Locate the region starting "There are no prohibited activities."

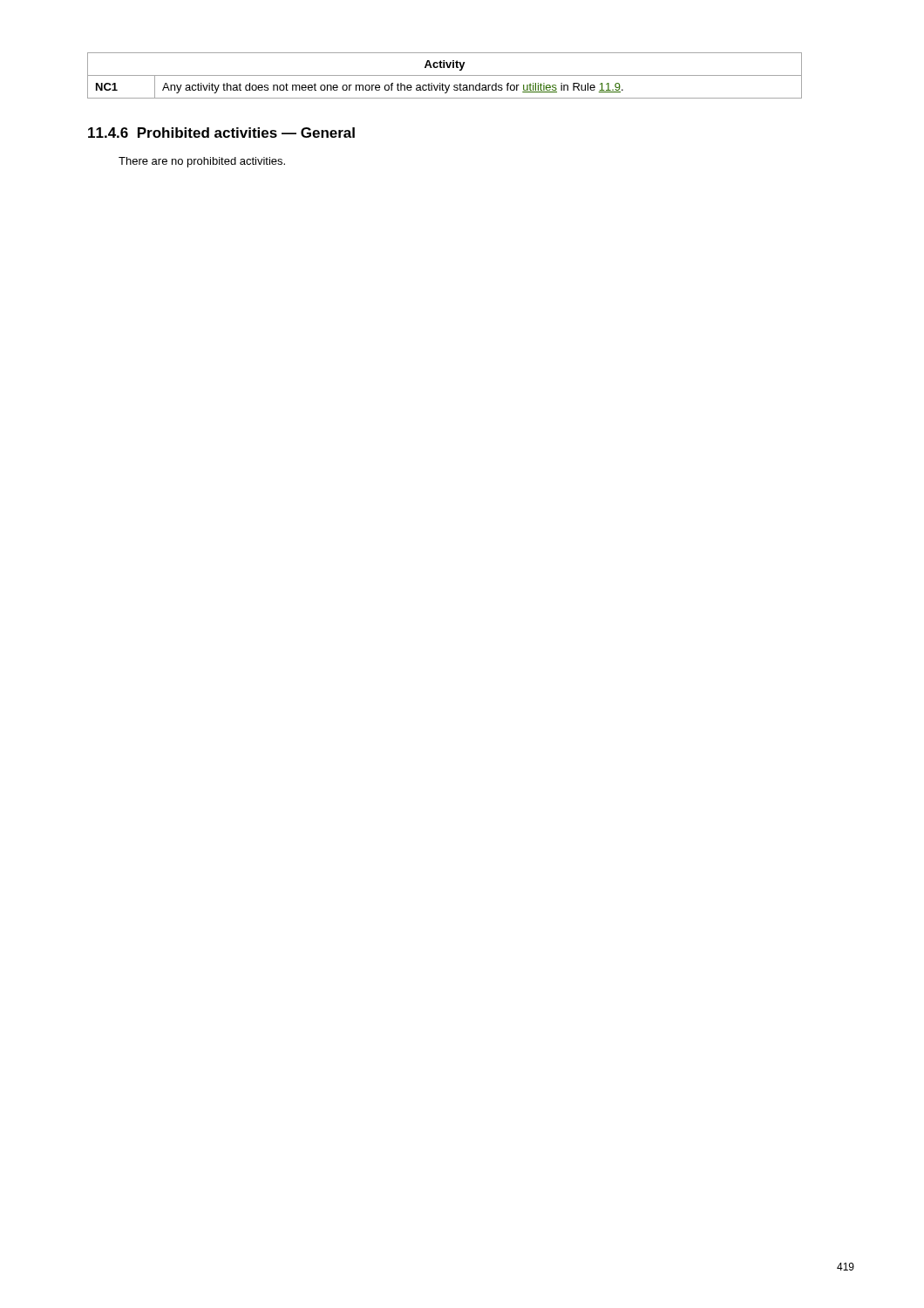click(x=202, y=161)
